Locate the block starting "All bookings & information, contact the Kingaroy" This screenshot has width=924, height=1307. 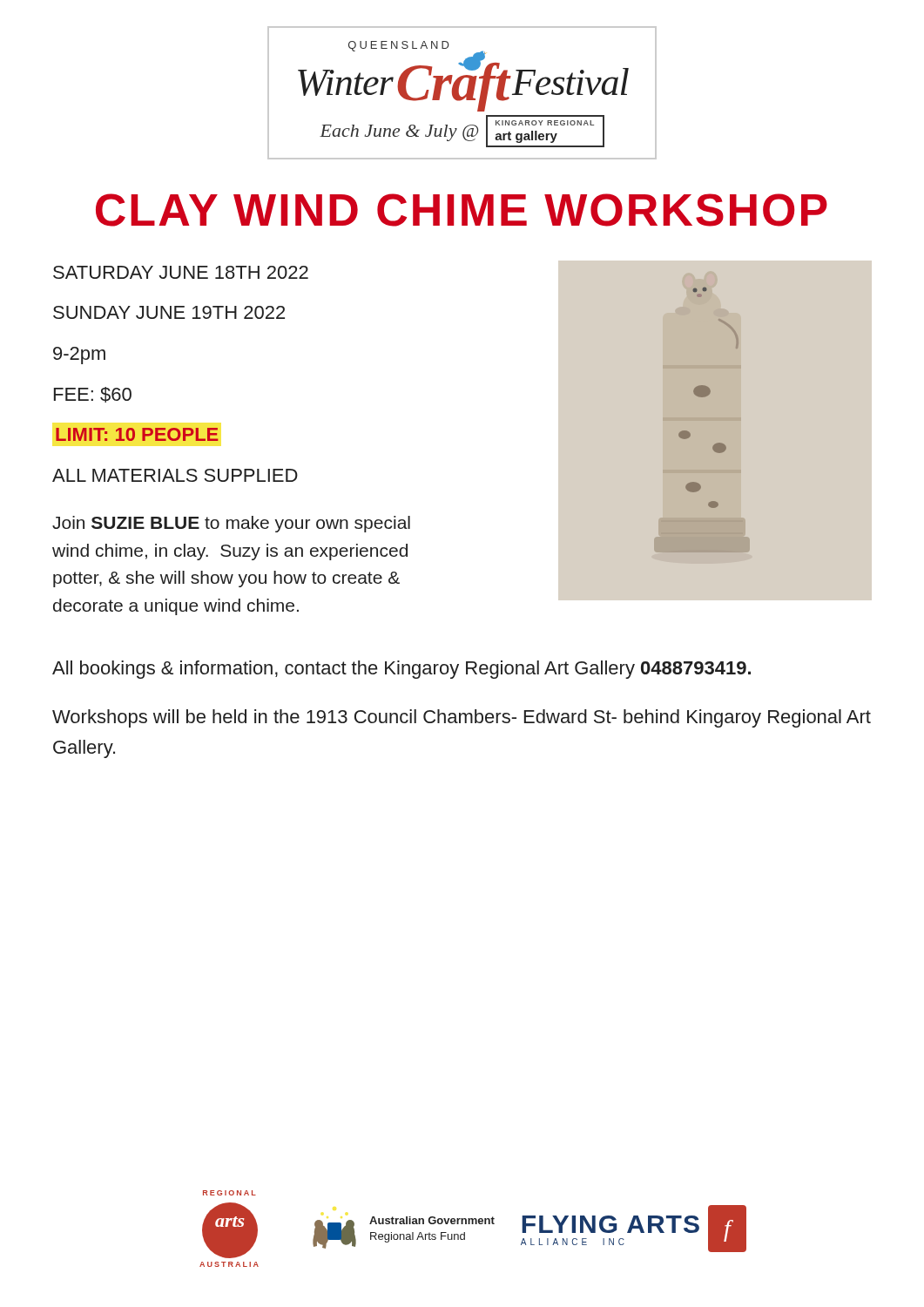point(402,668)
